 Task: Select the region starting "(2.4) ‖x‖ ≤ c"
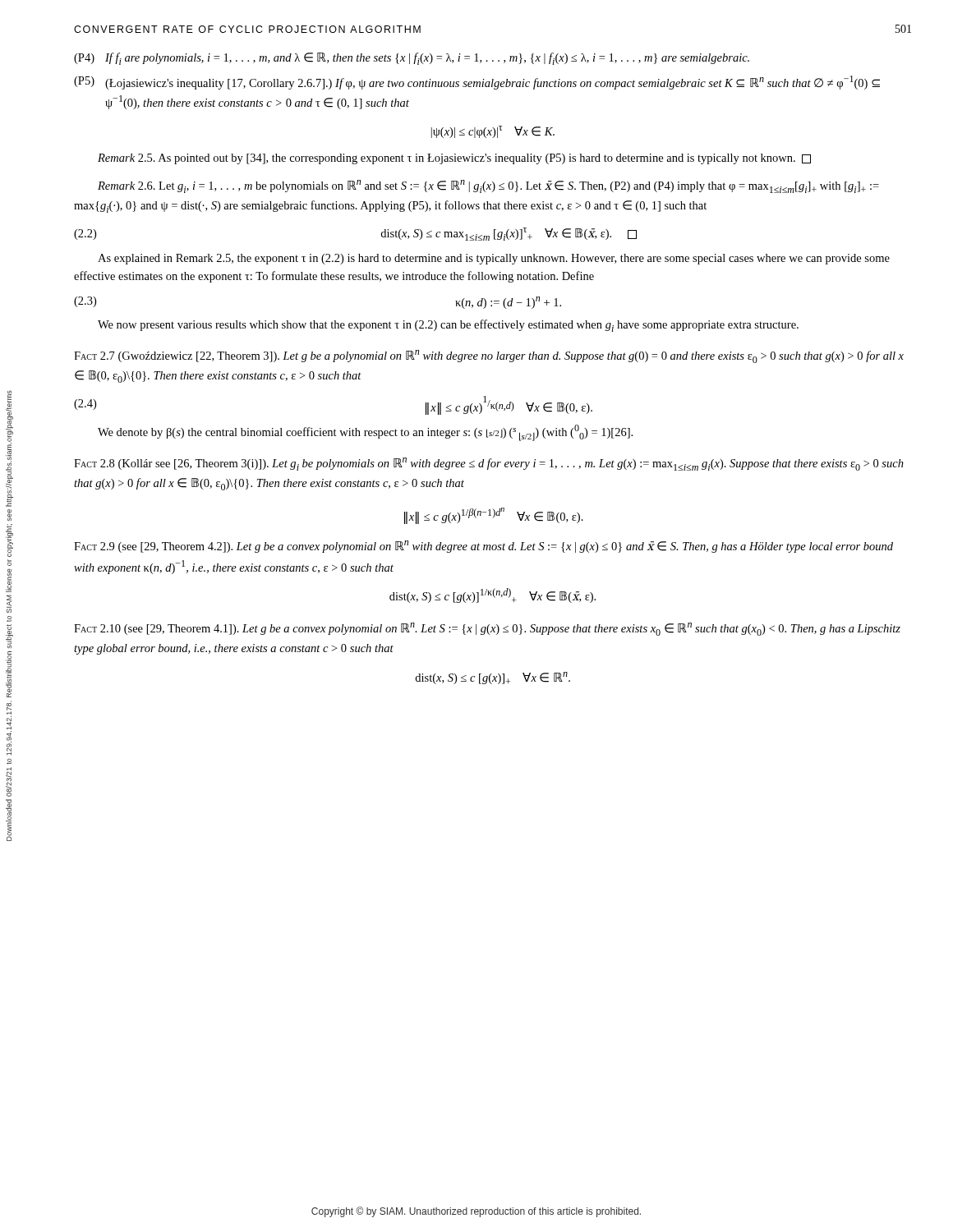[493, 404]
